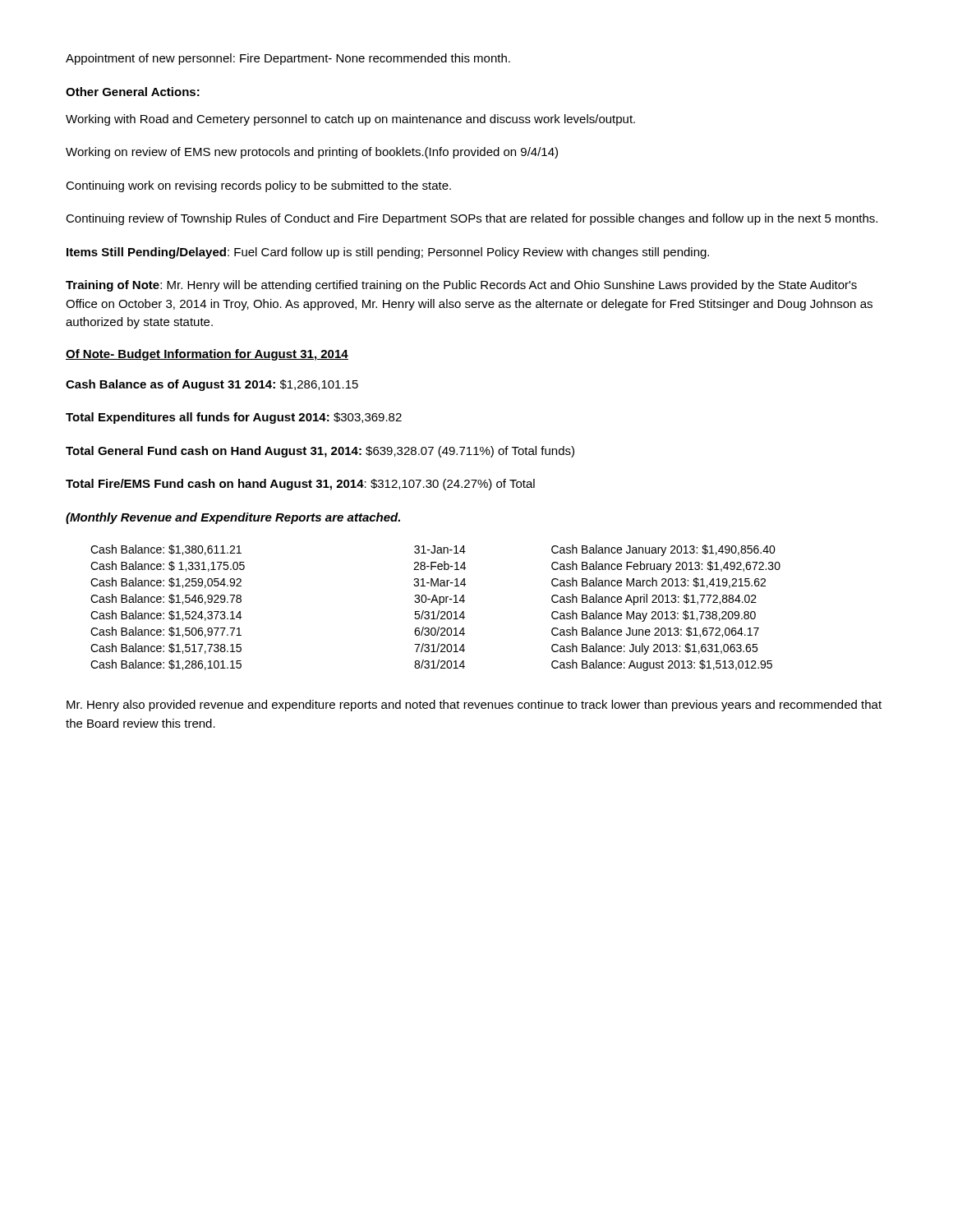Locate the block of text that opens with "Cash Balance as"
Viewport: 953px width, 1232px height.
click(x=212, y=384)
